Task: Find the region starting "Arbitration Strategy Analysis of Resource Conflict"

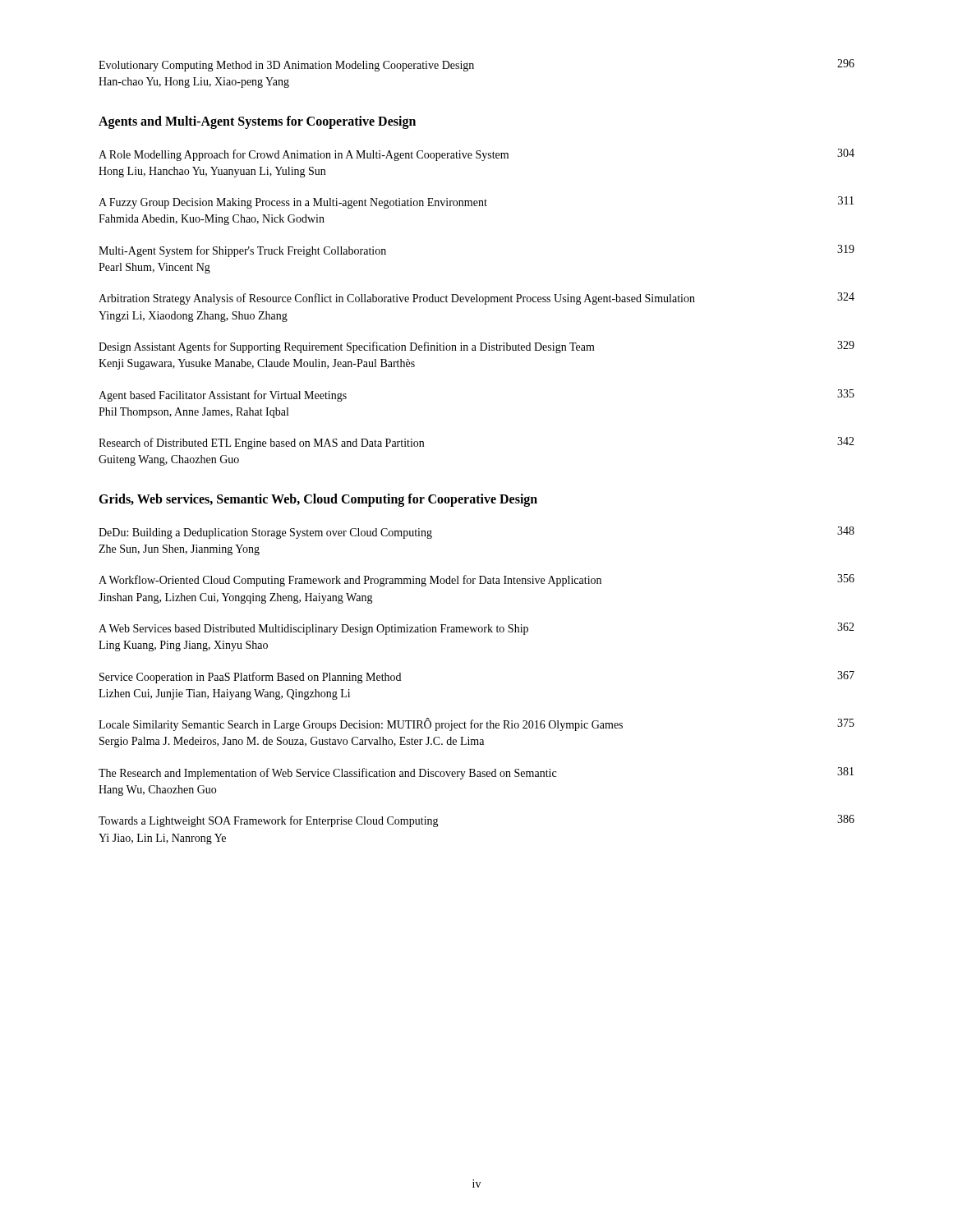Action: 476,308
